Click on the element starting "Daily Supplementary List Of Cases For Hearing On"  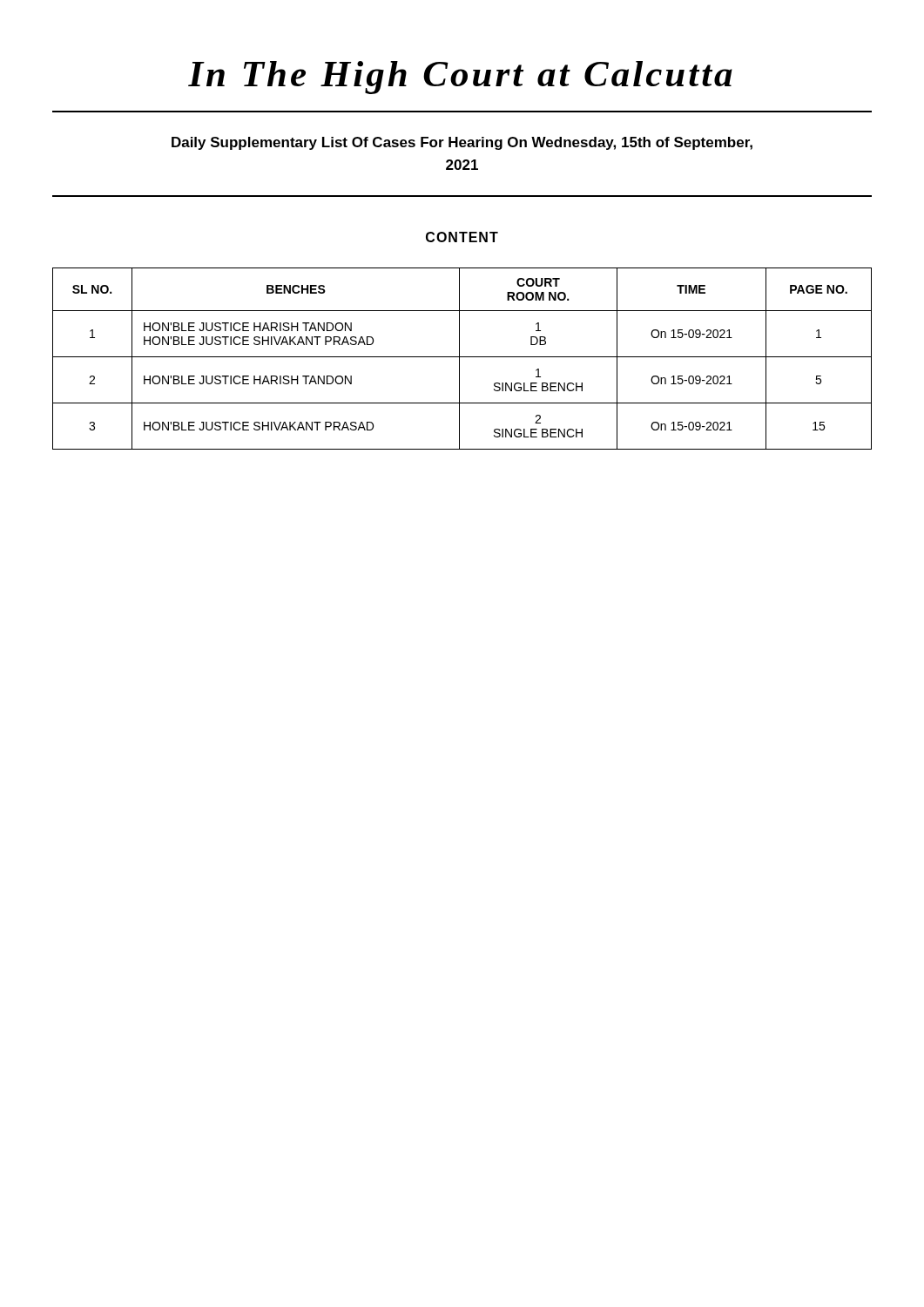point(462,154)
